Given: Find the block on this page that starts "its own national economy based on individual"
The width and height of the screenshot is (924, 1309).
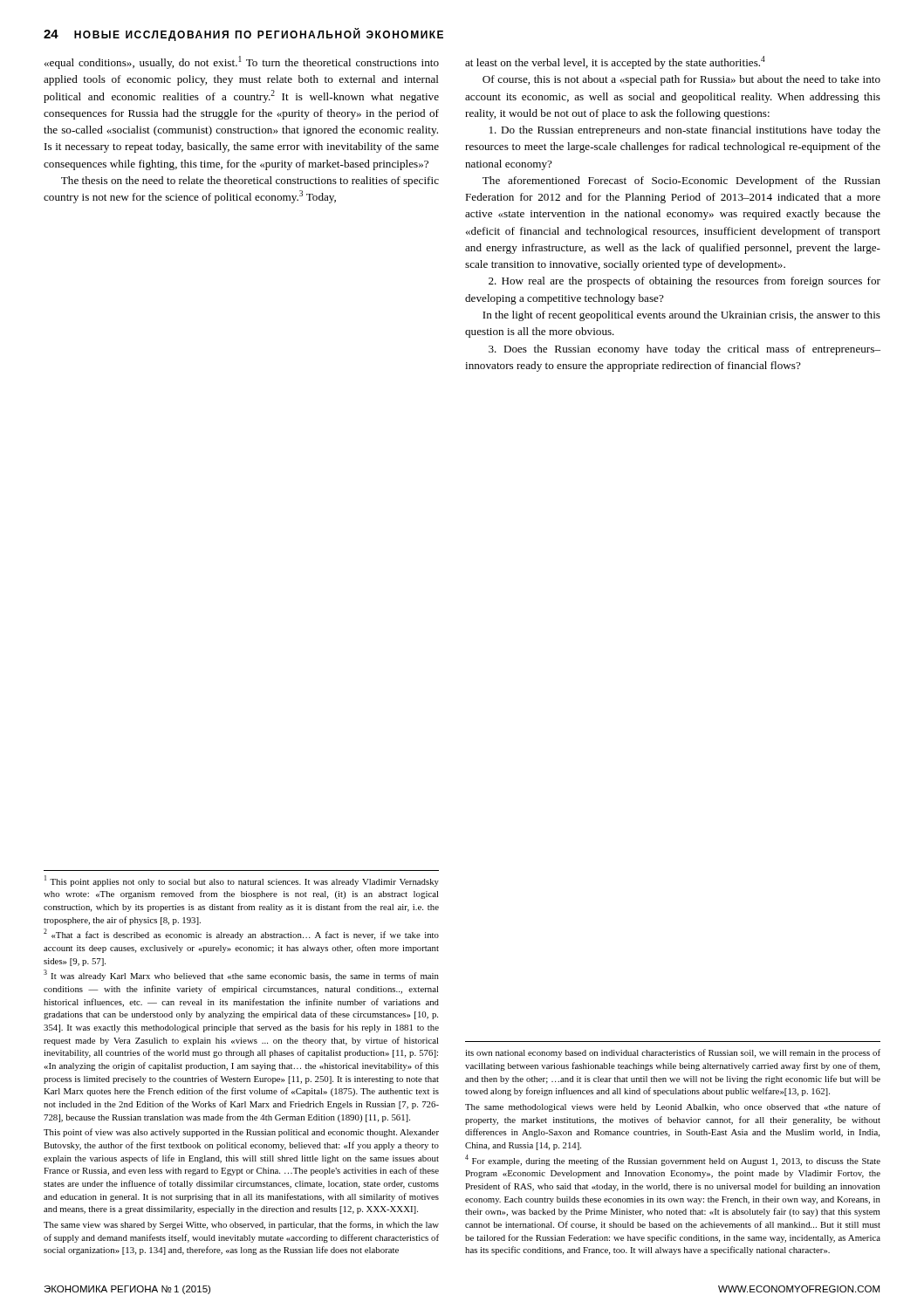Looking at the screenshot, I should [673, 1152].
